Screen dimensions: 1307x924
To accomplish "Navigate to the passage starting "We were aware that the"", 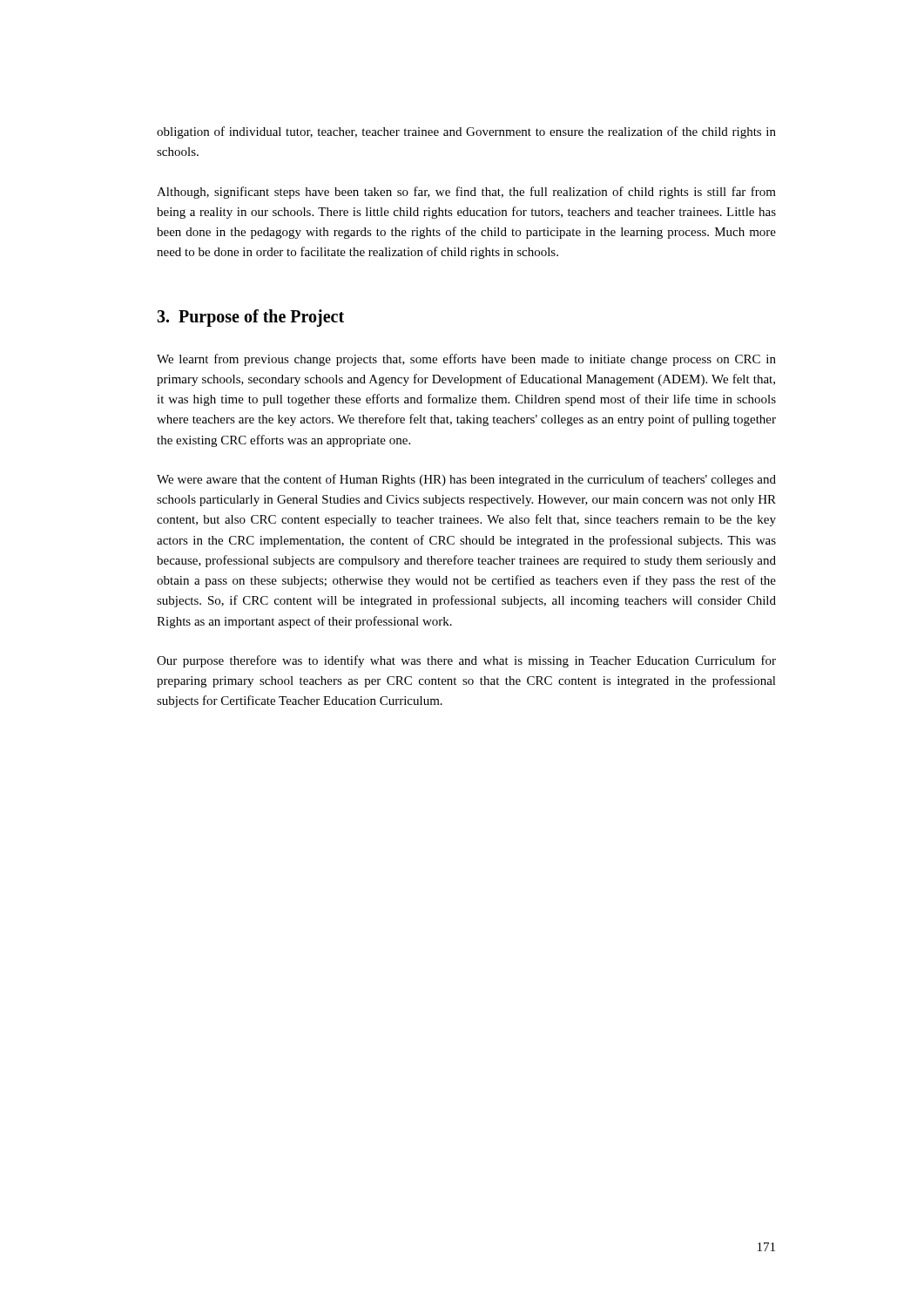I will [466, 550].
